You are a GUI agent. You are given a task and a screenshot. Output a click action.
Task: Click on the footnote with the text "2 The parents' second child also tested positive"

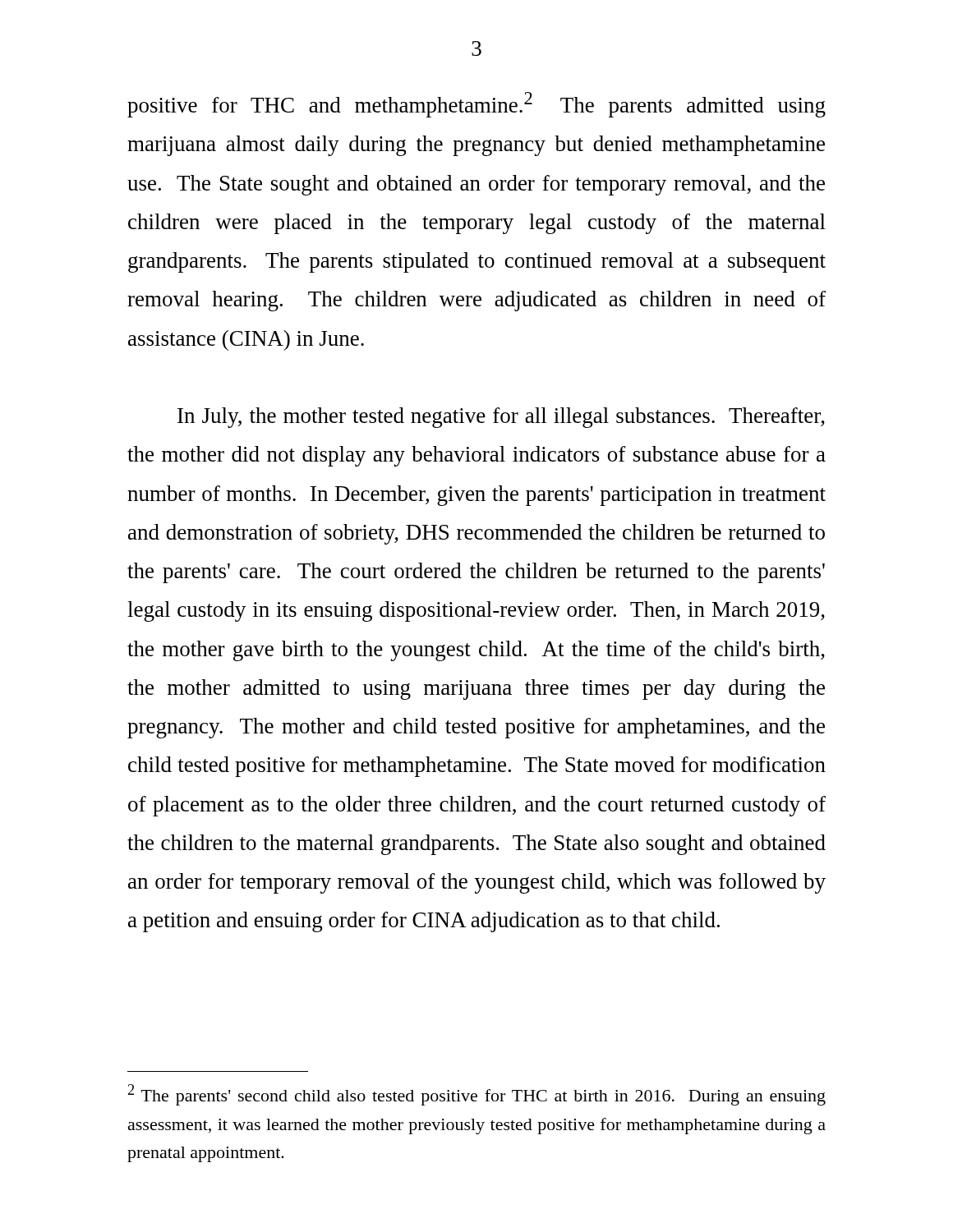point(476,1122)
